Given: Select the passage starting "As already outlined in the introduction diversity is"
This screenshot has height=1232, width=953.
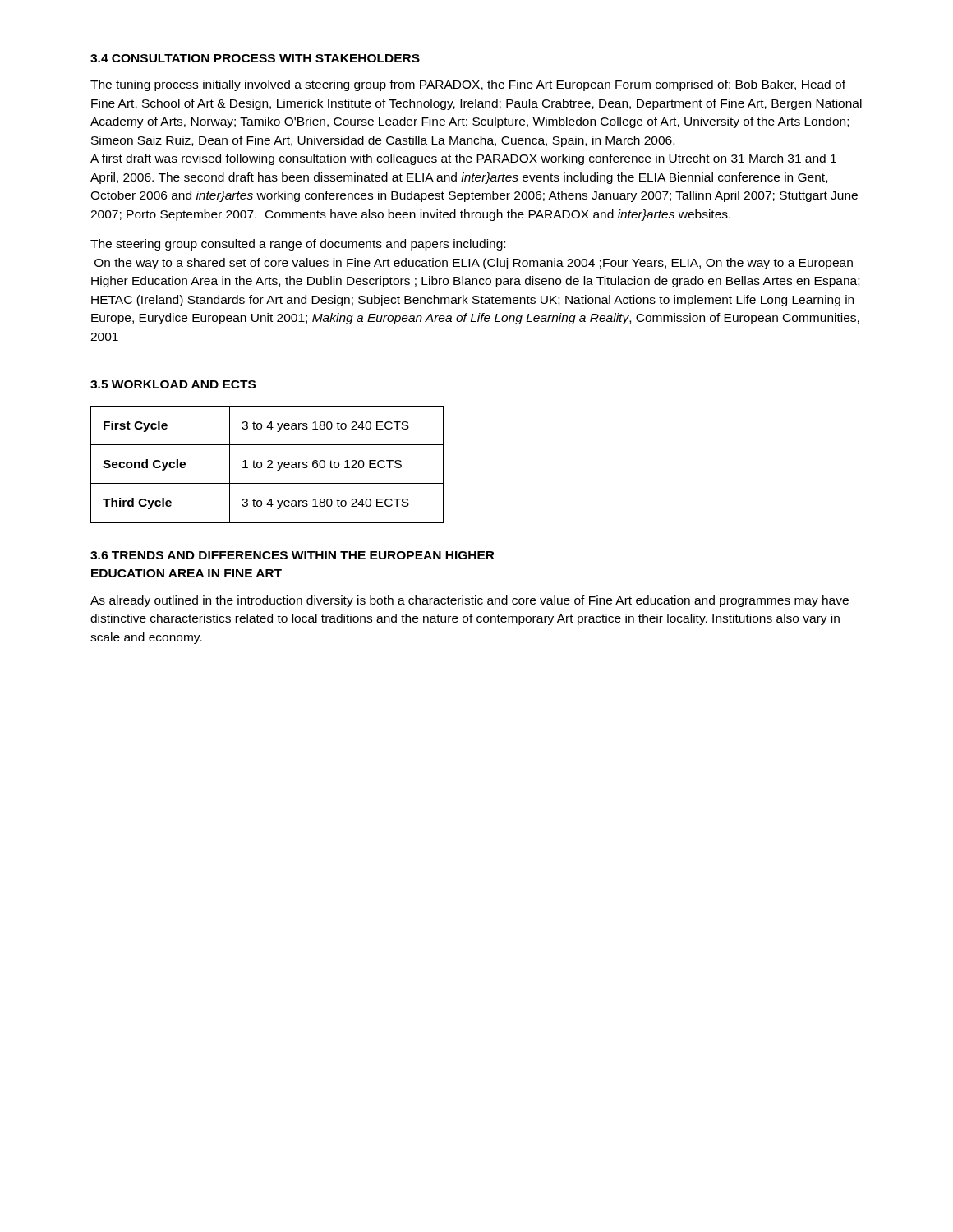Looking at the screenshot, I should 470,618.
